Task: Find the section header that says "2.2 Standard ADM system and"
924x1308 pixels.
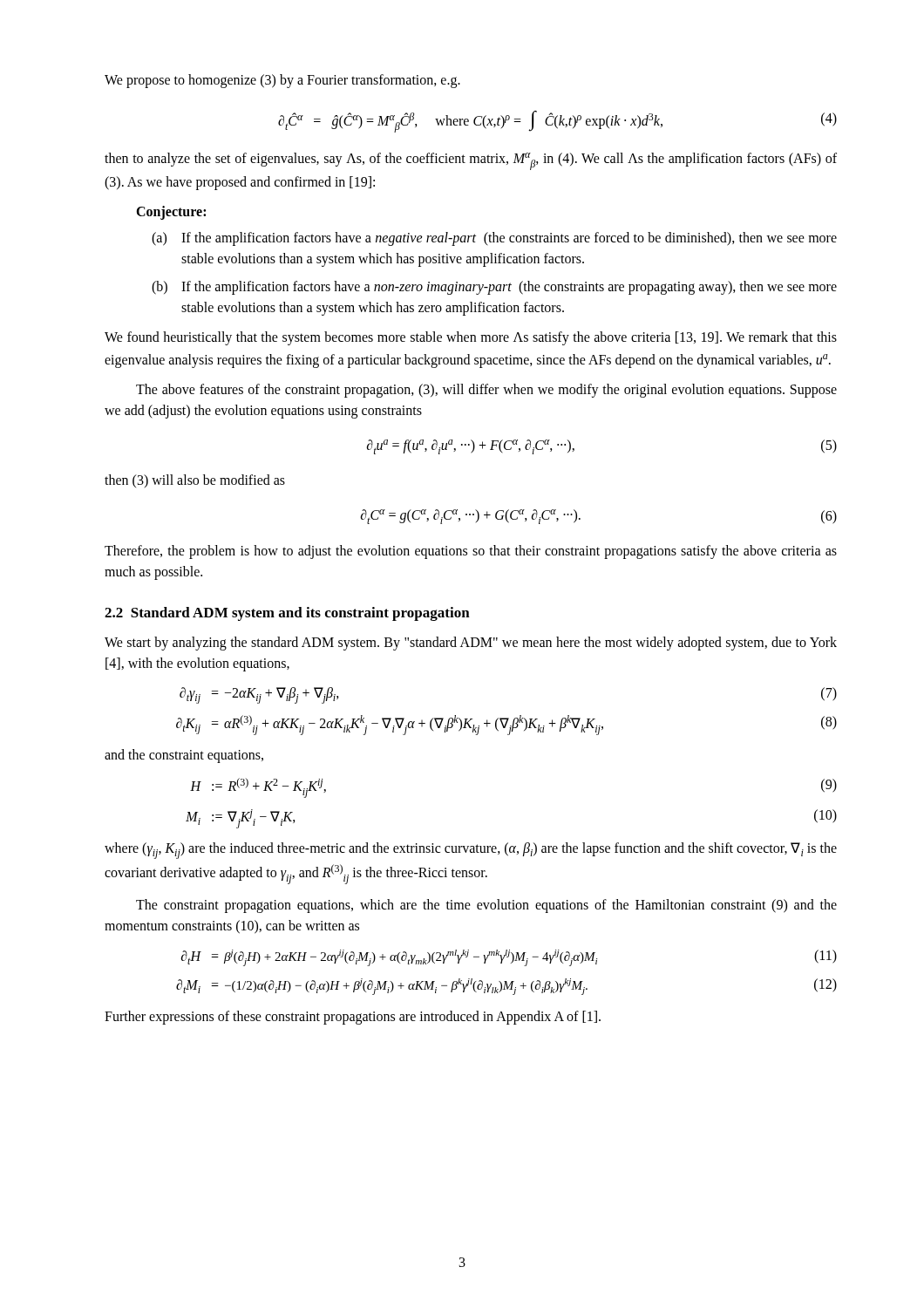Action: [471, 613]
